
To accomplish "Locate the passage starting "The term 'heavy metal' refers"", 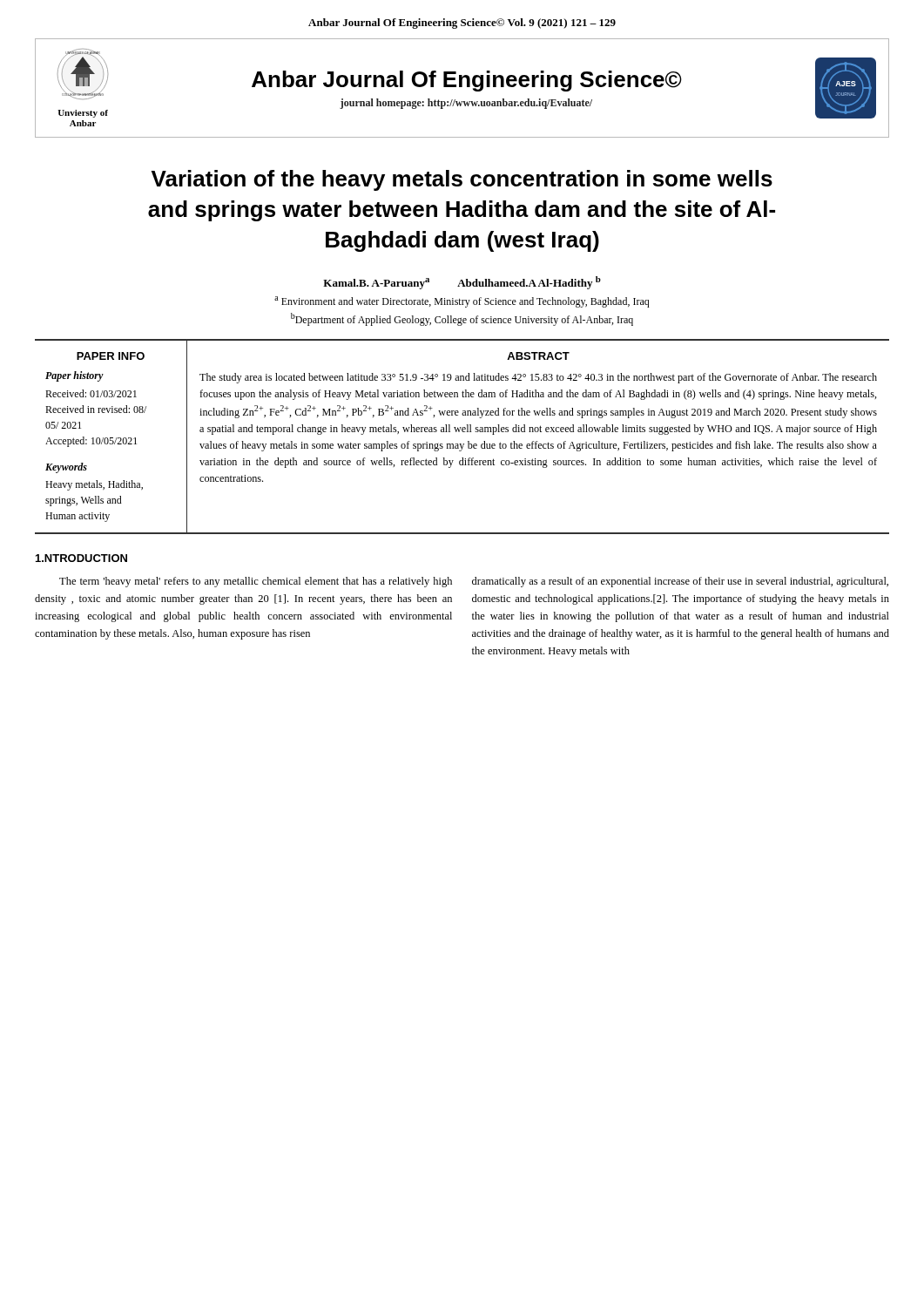I will [244, 608].
